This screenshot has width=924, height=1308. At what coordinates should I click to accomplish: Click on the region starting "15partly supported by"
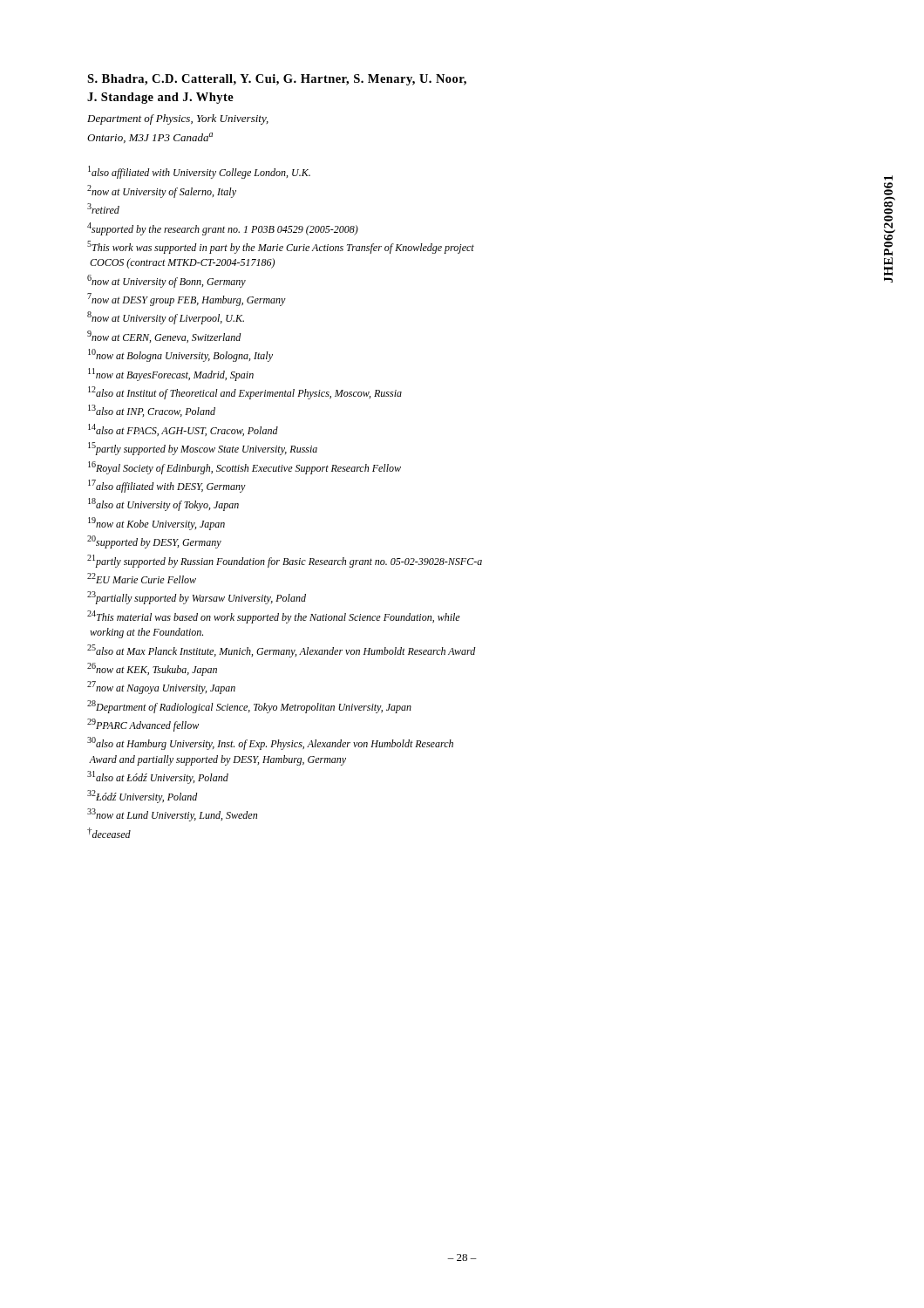202,448
